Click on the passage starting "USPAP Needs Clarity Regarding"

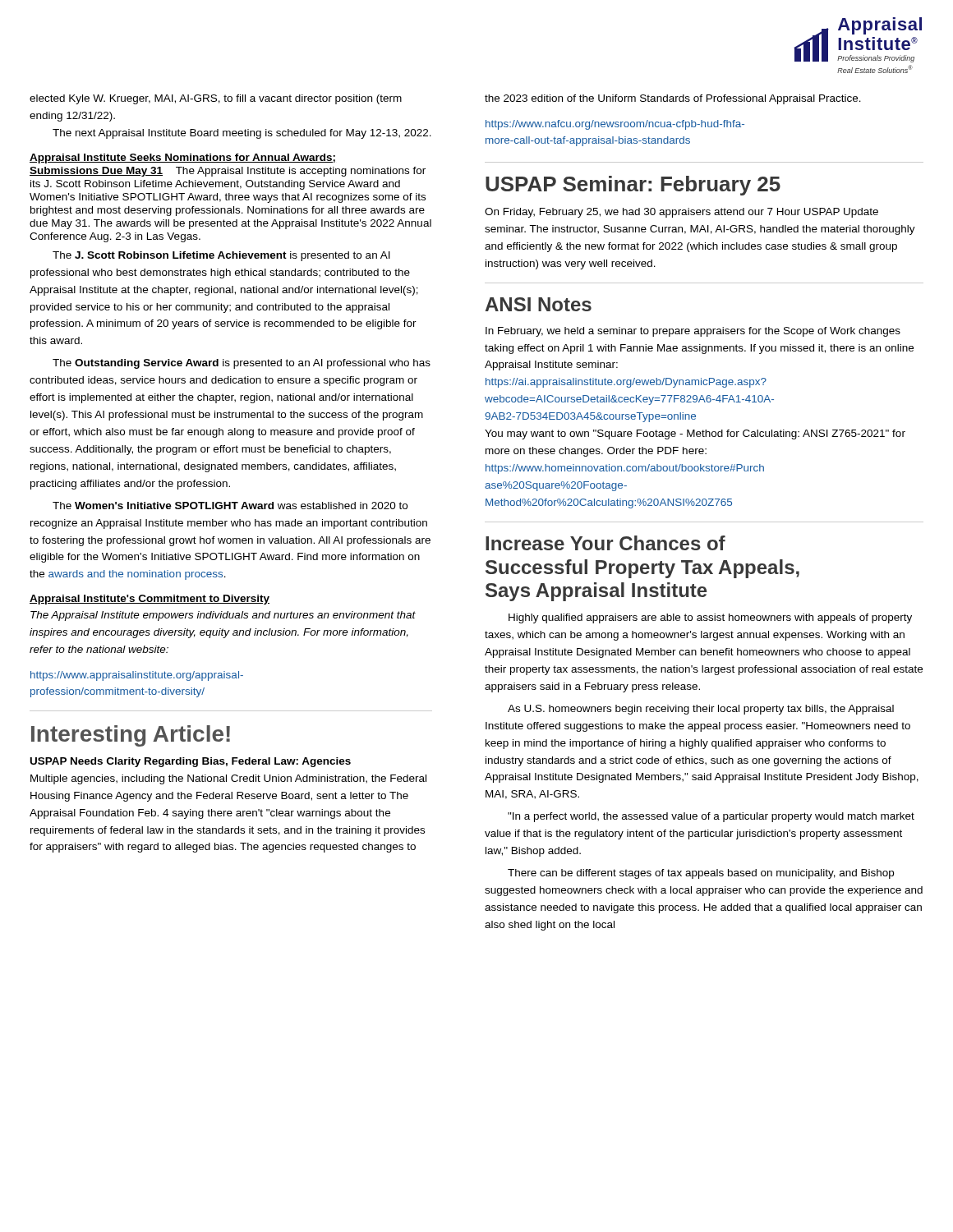(190, 761)
